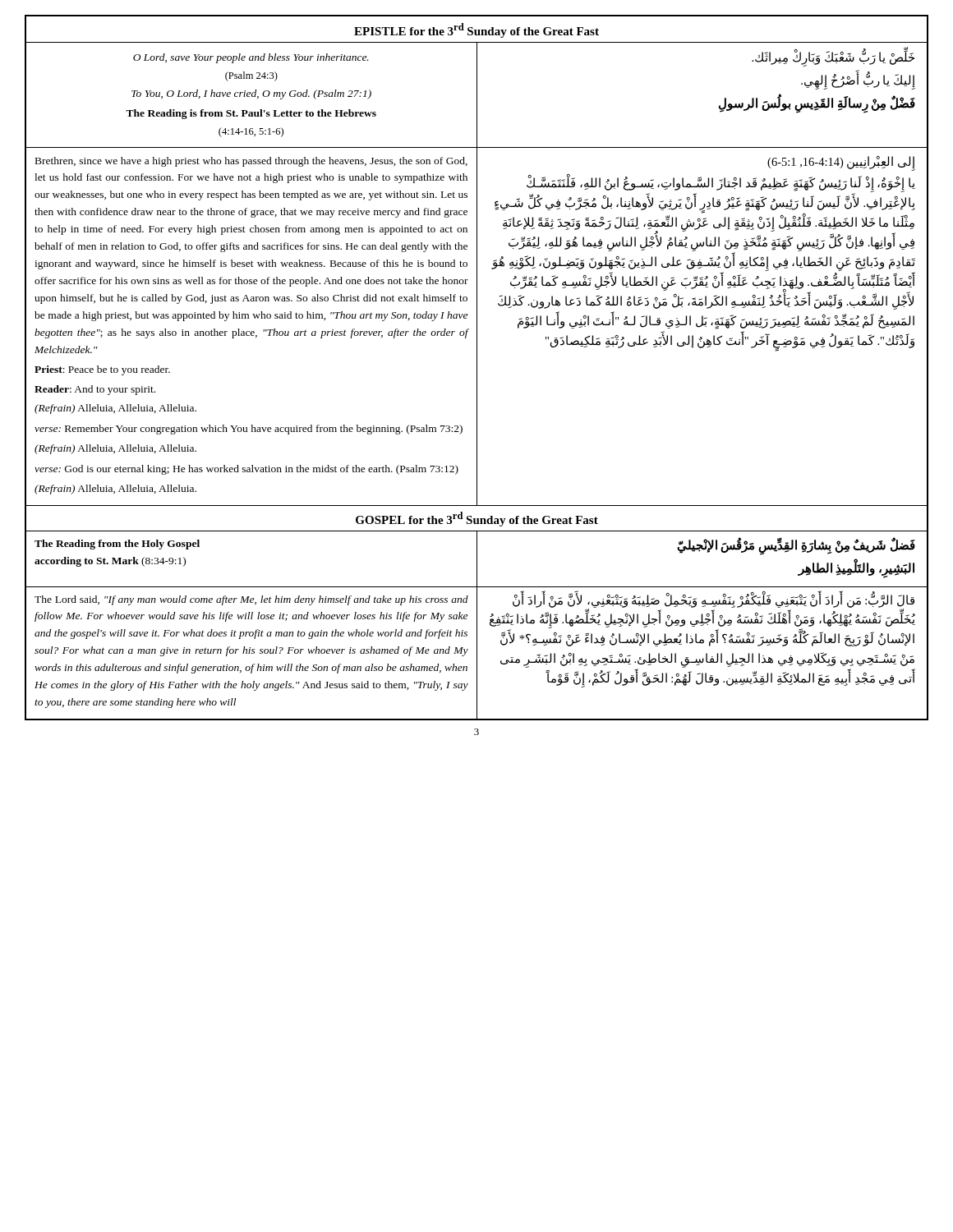Locate the section header that opens with "فَضلٌ شَريفٌ مِنْ بِشارَةِ"

pos(796,545)
